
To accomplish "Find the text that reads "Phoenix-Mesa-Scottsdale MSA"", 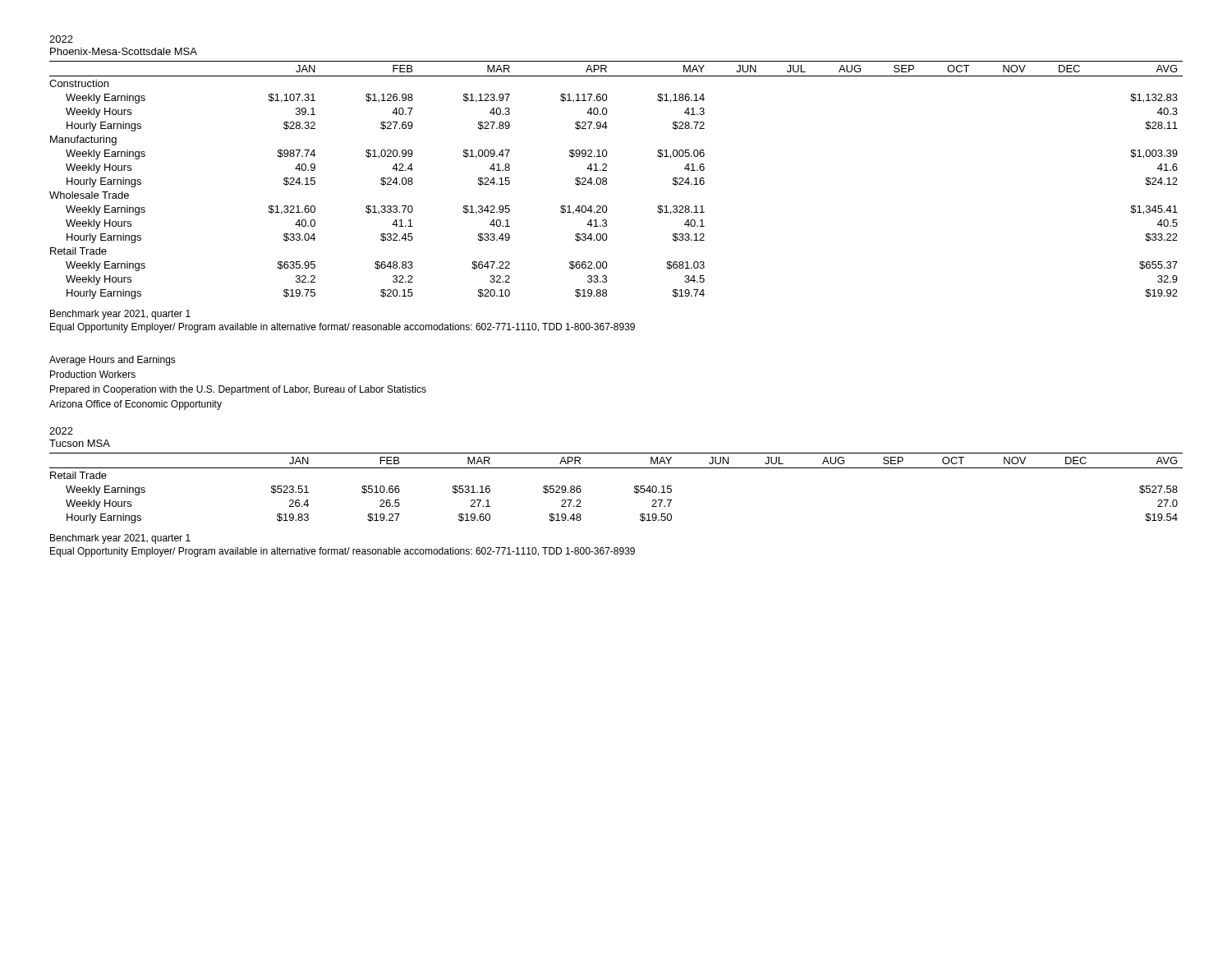I will pos(123,51).
